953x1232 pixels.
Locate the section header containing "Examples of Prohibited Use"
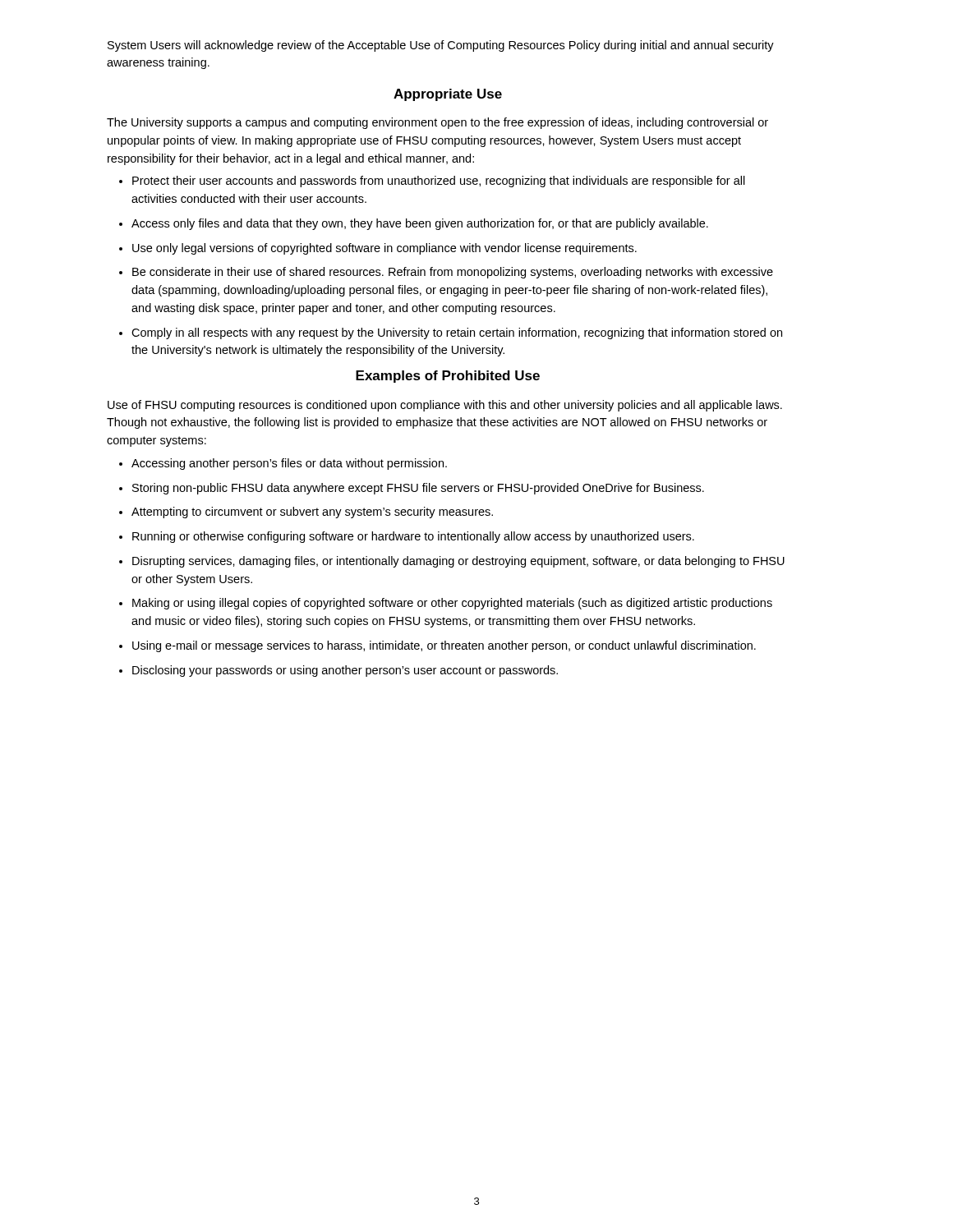[448, 376]
